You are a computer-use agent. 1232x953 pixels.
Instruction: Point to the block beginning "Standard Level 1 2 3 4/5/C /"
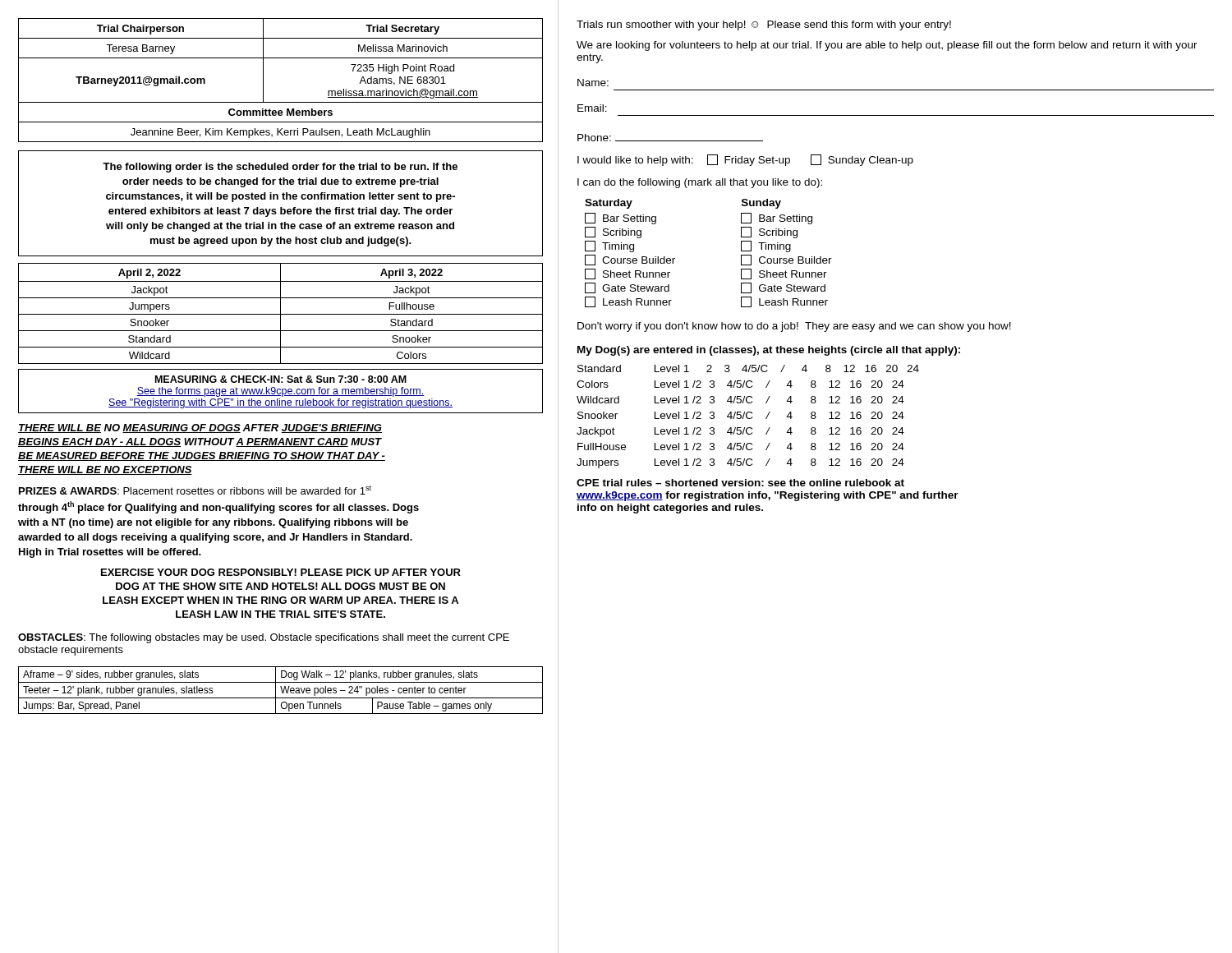[x=749, y=368]
